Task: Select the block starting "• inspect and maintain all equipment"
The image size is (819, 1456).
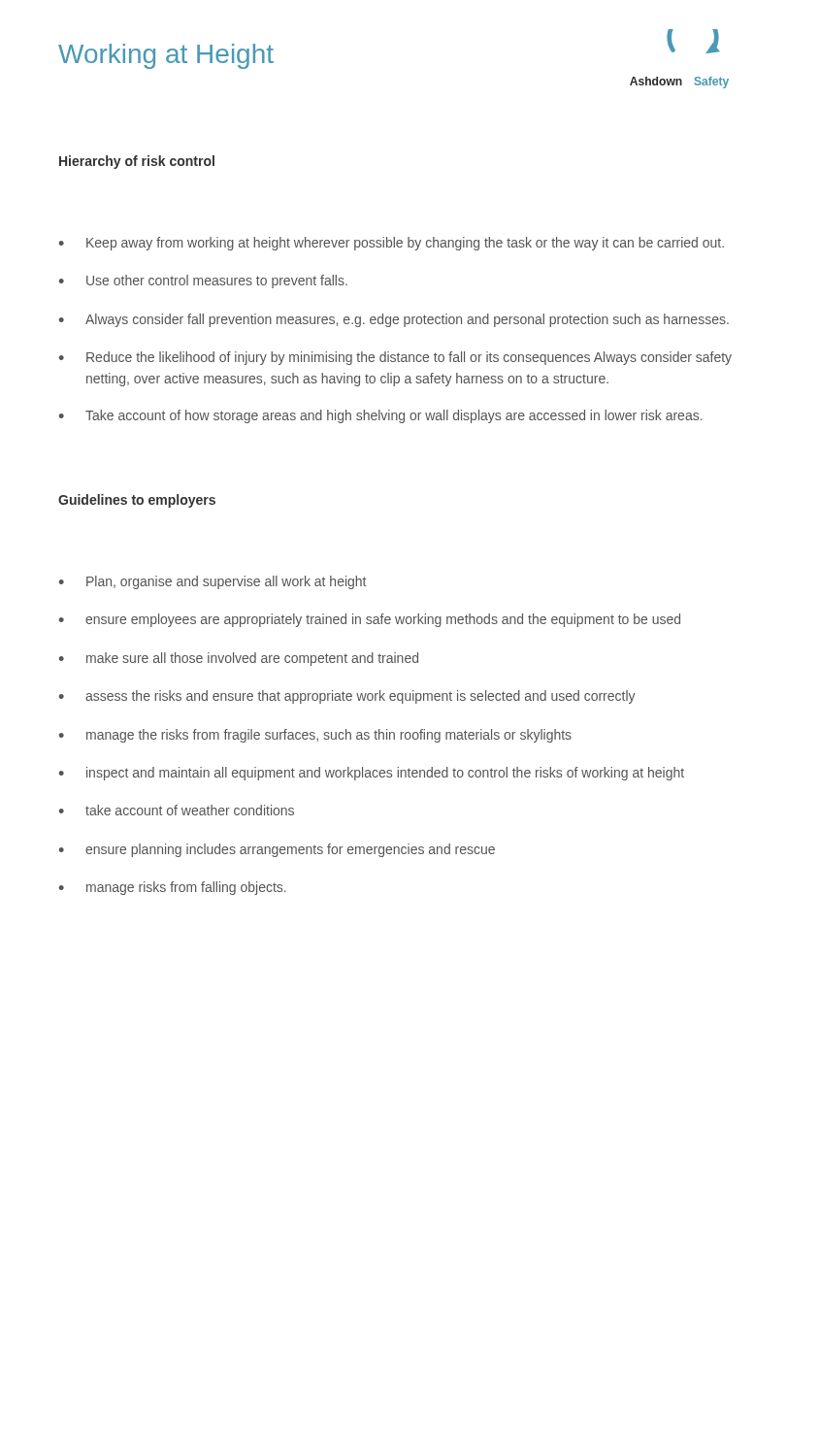Action: click(410, 774)
